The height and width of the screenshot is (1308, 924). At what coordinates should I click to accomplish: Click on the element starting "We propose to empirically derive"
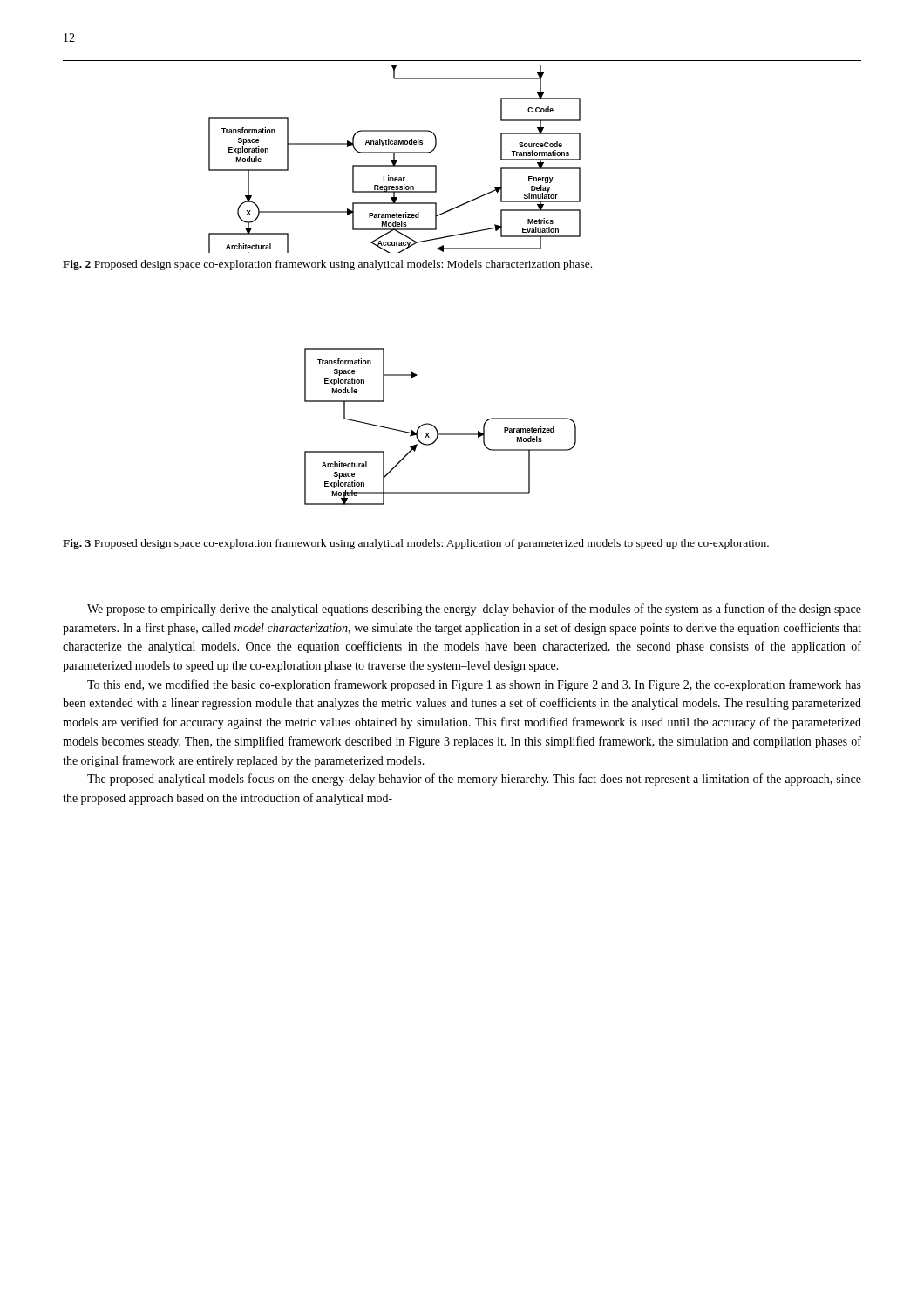tap(462, 704)
